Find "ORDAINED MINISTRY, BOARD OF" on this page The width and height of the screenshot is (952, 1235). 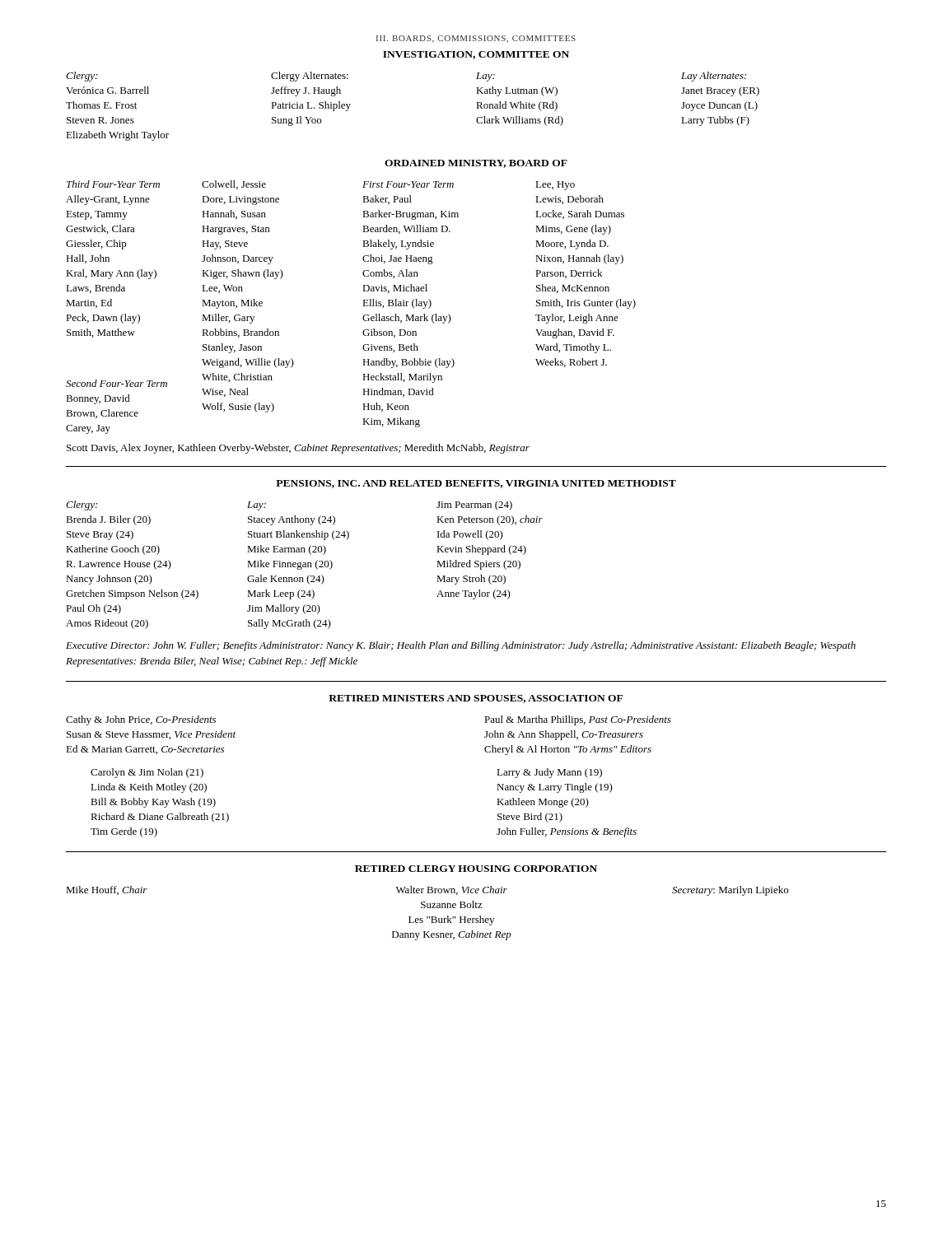point(476,163)
